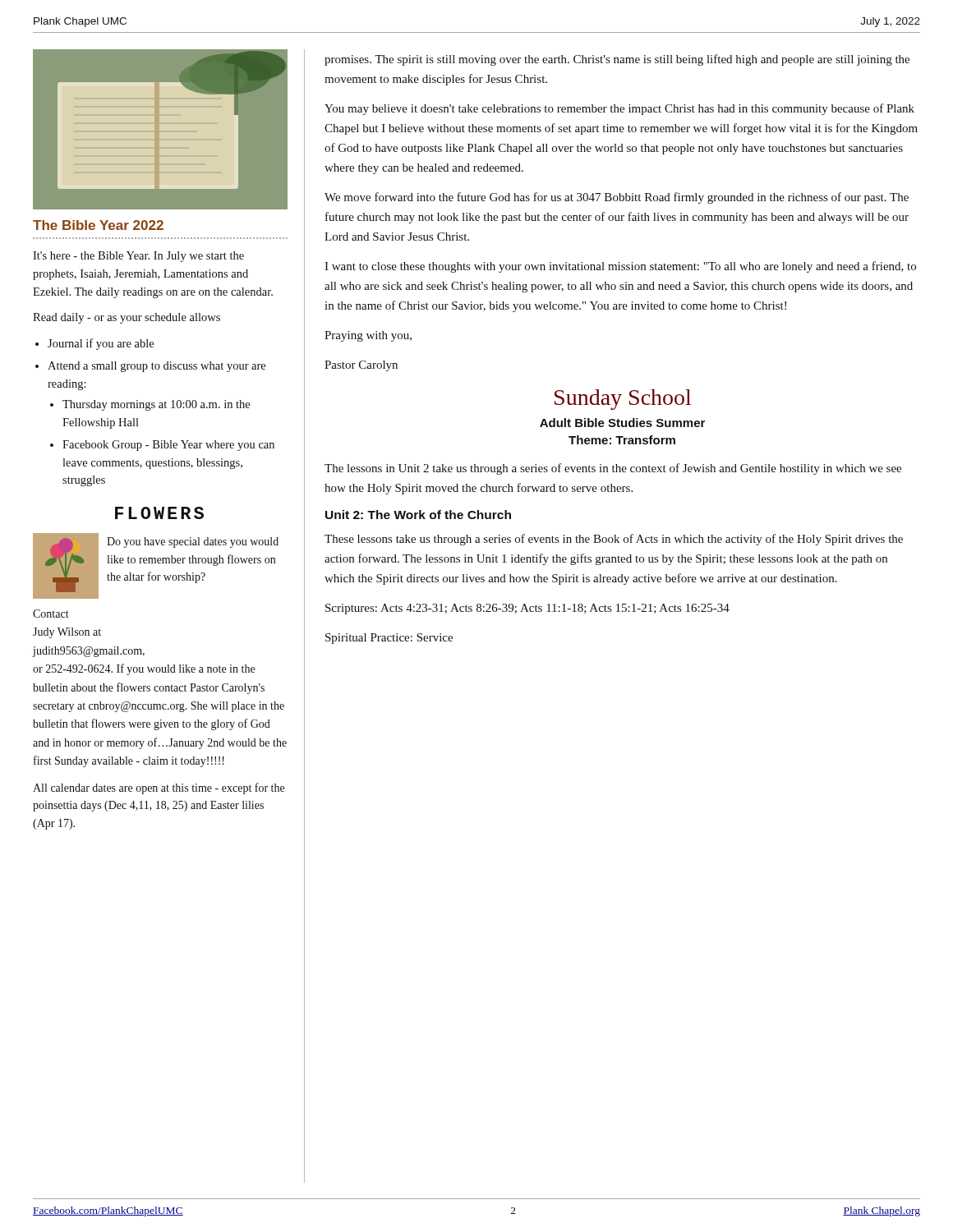Where is the passage that starts "Facebook Group - Bible Year where you can"?
This screenshot has height=1232, width=953.
pos(169,462)
